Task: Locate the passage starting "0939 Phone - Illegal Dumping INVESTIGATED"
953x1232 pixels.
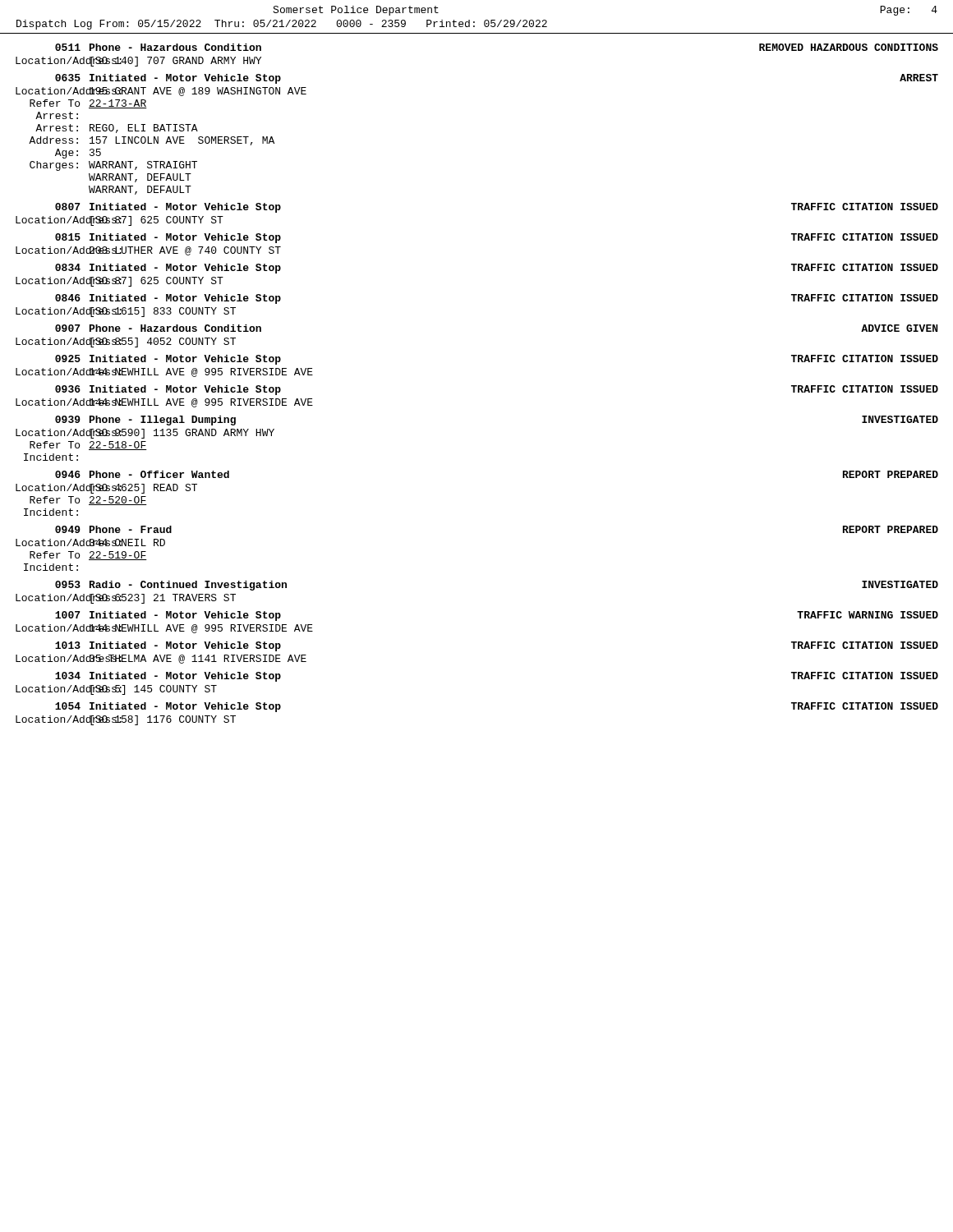Action: point(143,420)
